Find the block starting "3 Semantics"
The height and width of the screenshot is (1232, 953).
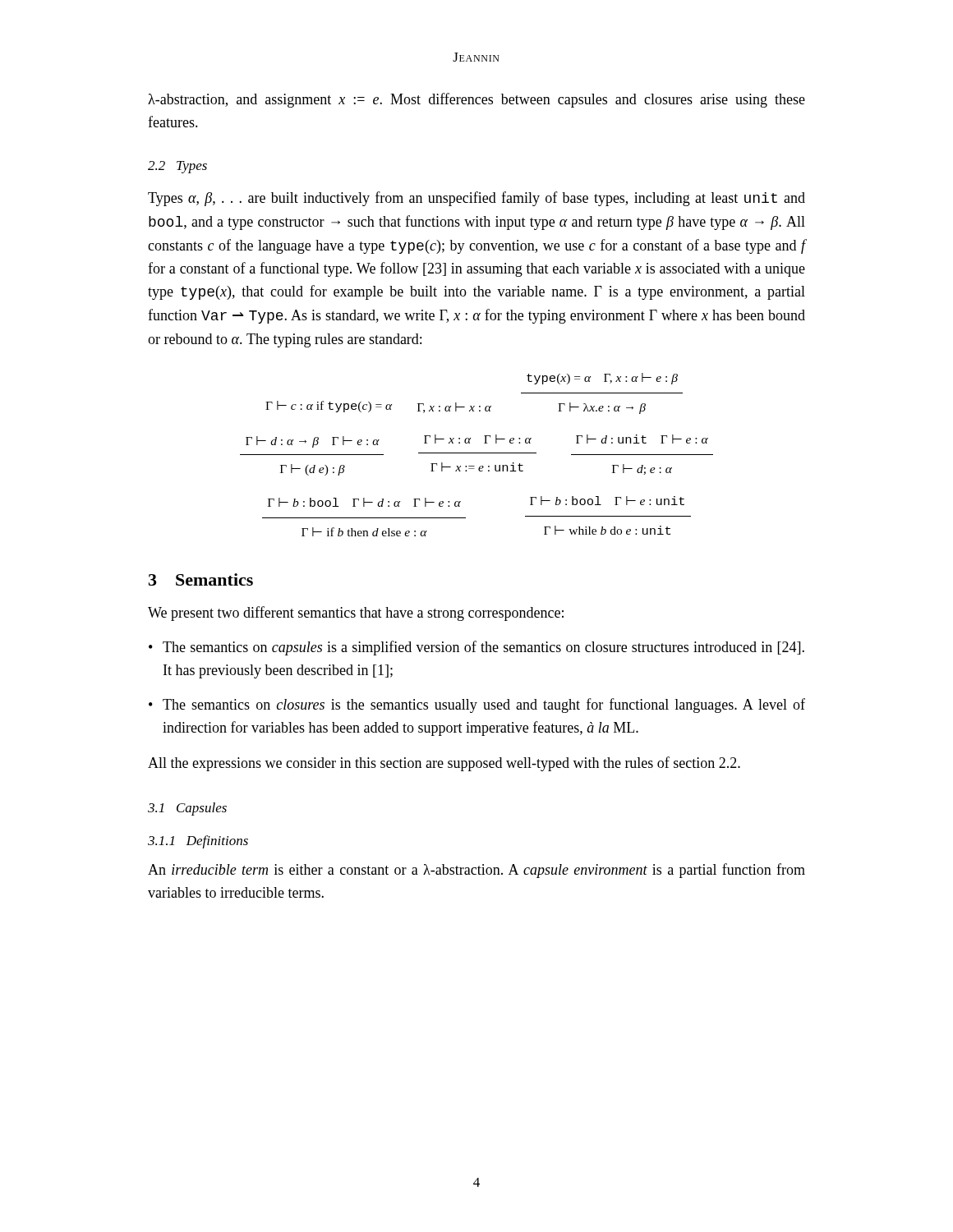pos(201,579)
